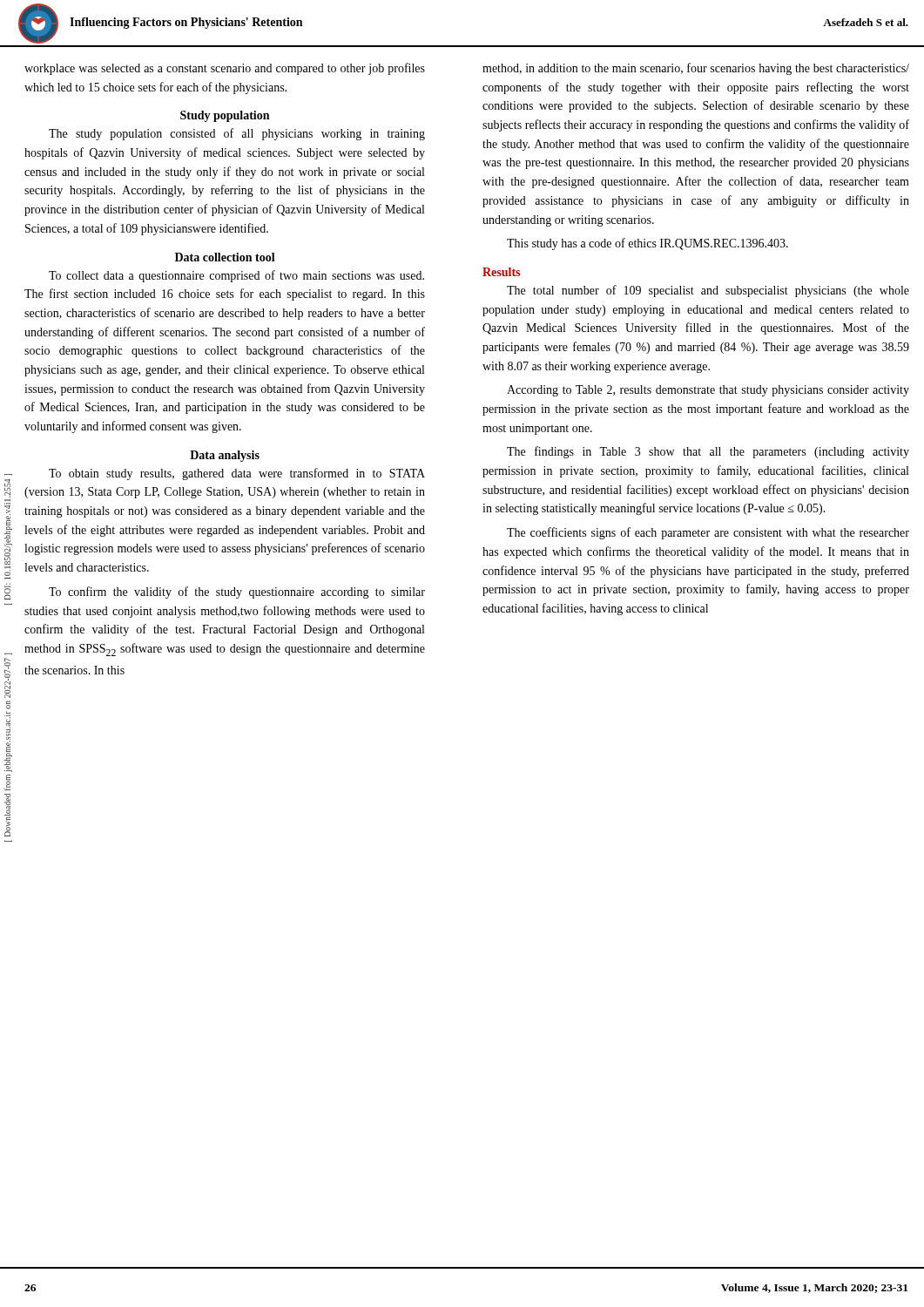Navigate to the text starting "Study population"
Image resolution: width=924 pixels, height=1307 pixels.
pyautogui.click(x=225, y=116)
